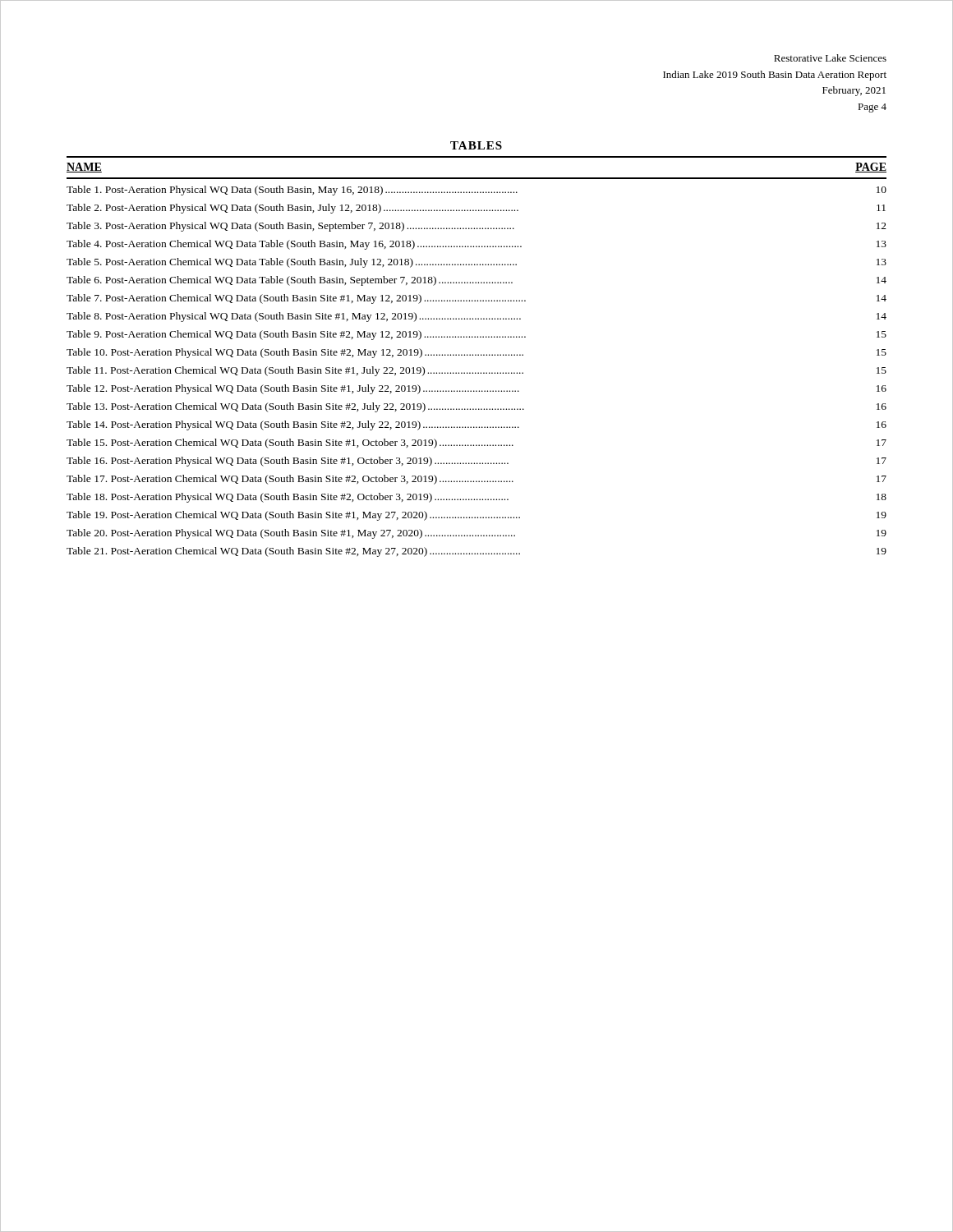The height and width of the screenshot is (1232, 953).
Task: Select the table that reads "NAME PAGE Table 1. Post-Aeration"
Action: click(476, 358)
